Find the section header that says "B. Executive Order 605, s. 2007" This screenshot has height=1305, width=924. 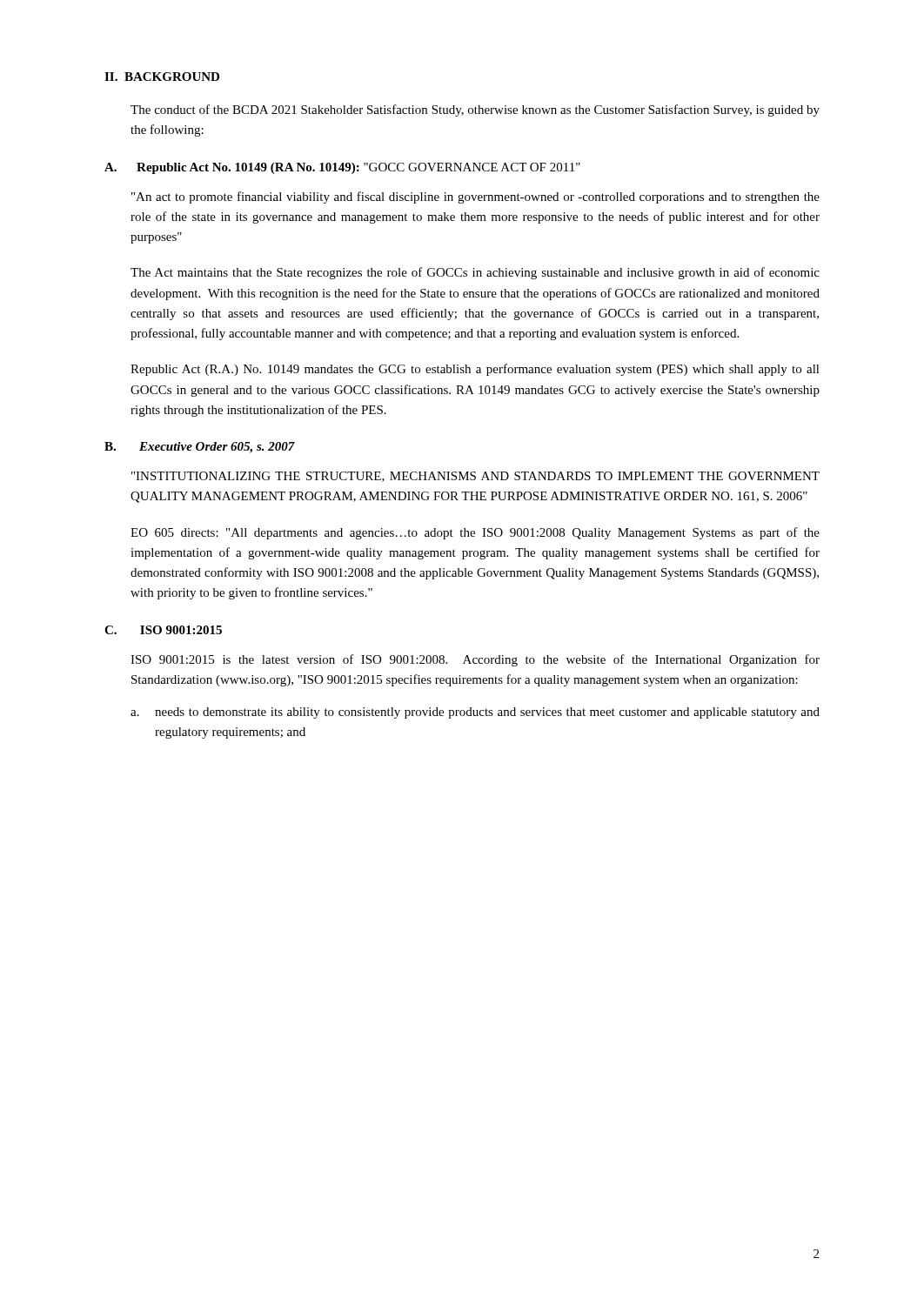[199, 446]
